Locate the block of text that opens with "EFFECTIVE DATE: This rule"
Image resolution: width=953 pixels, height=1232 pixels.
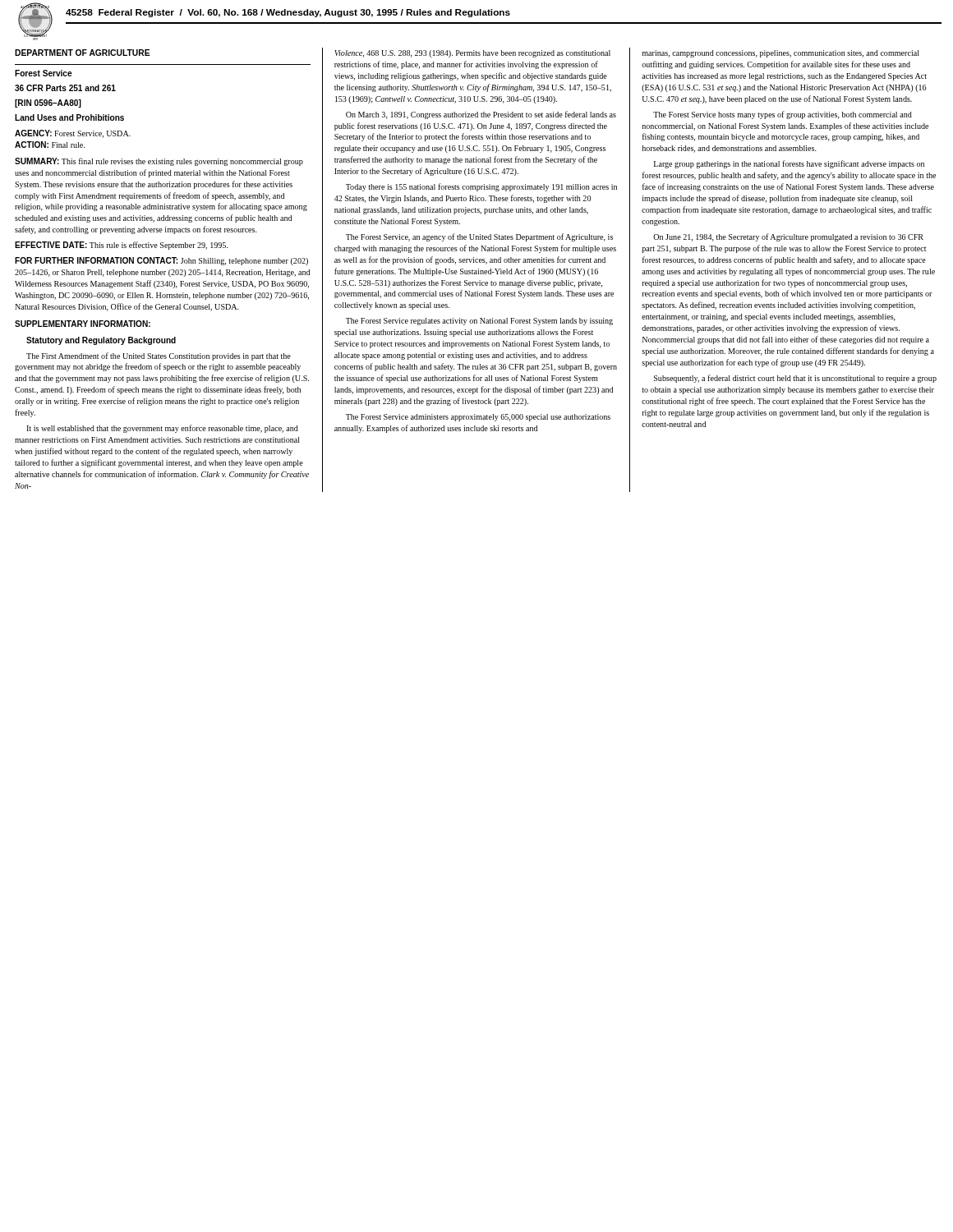[122, 245]
